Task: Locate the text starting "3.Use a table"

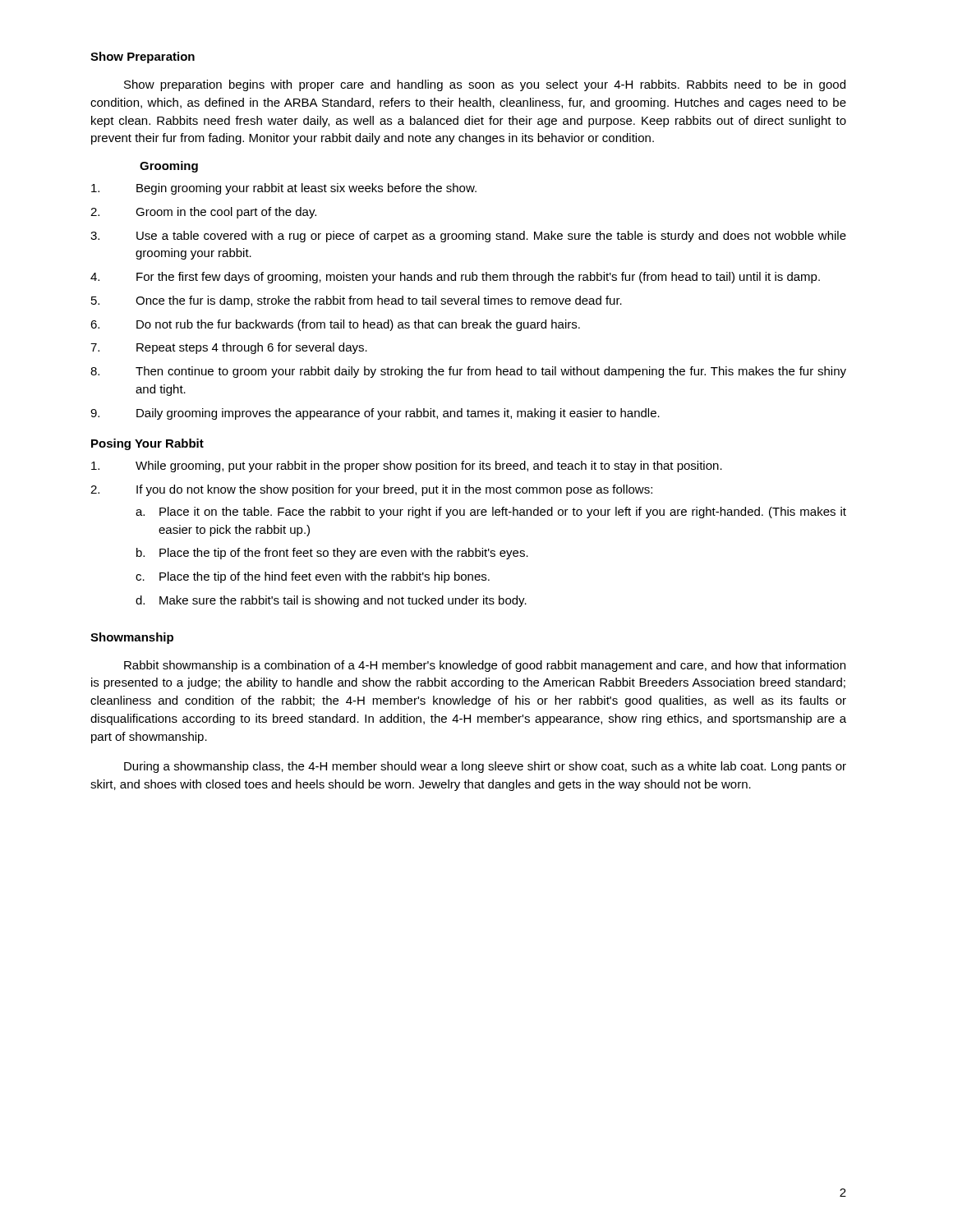Action: [x=468, y=244]
